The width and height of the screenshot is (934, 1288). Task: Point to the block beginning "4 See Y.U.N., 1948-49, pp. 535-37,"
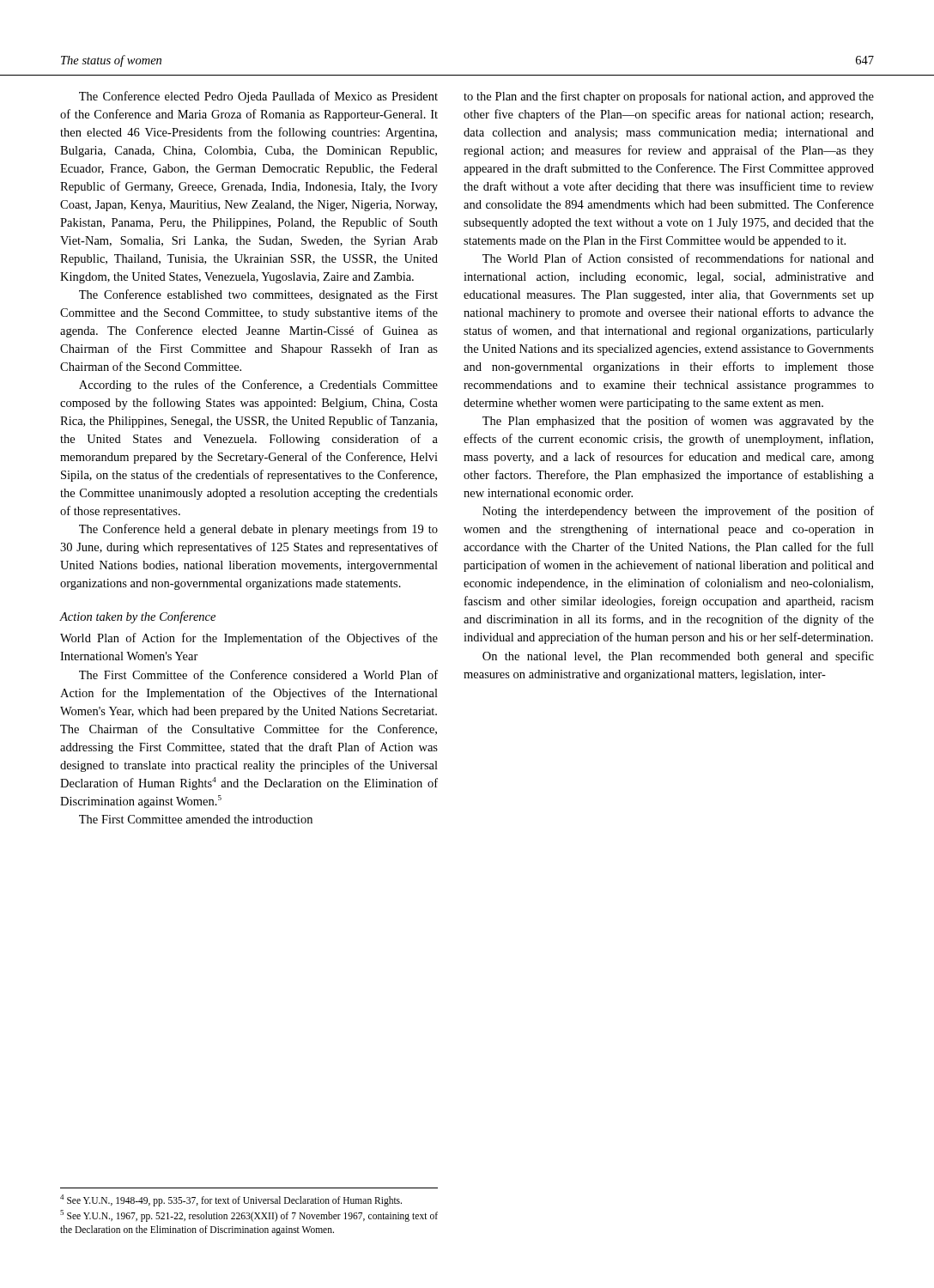pos(249,1212)
